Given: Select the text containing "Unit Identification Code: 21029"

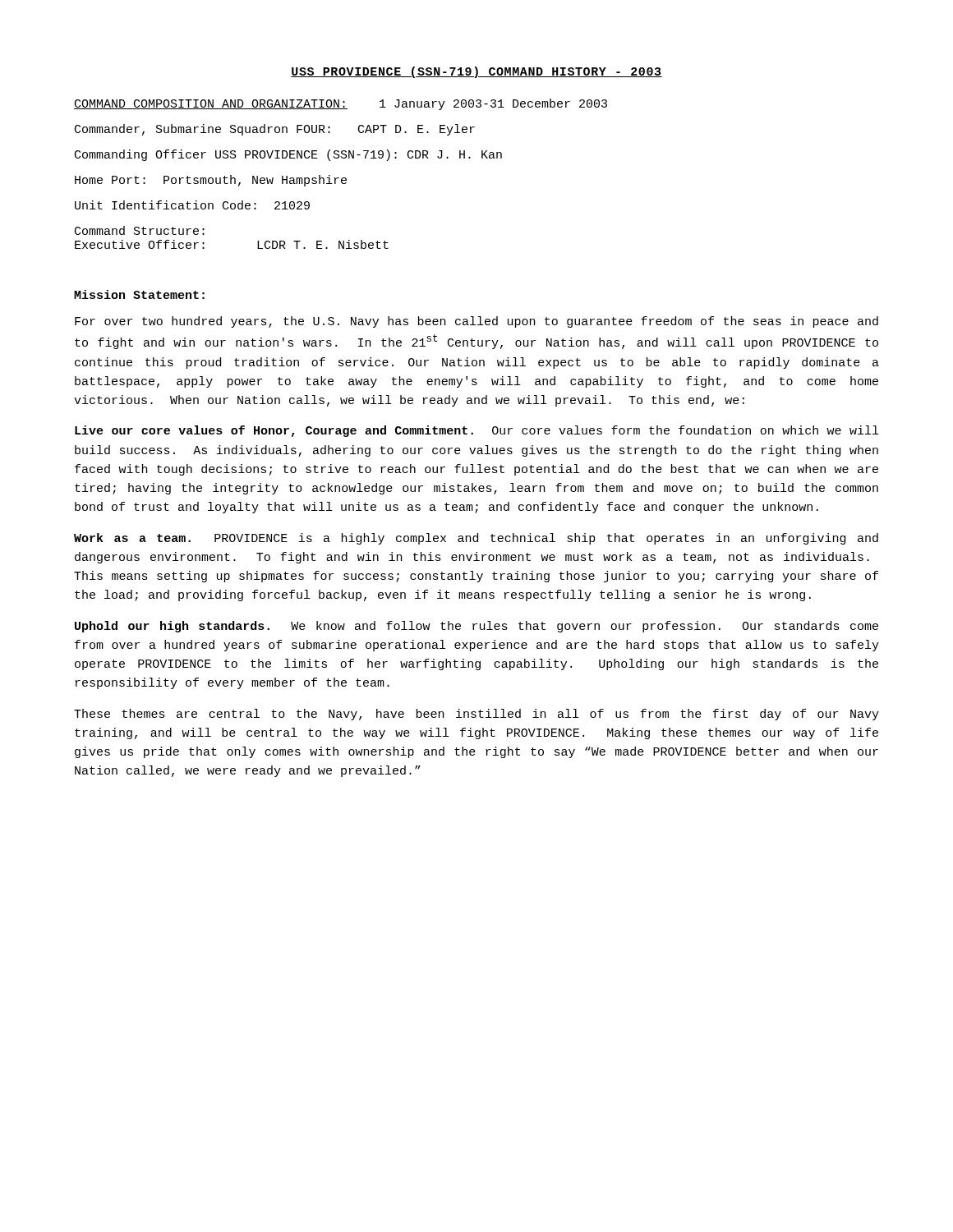Looking at the screenshot, I should point(192,207).
